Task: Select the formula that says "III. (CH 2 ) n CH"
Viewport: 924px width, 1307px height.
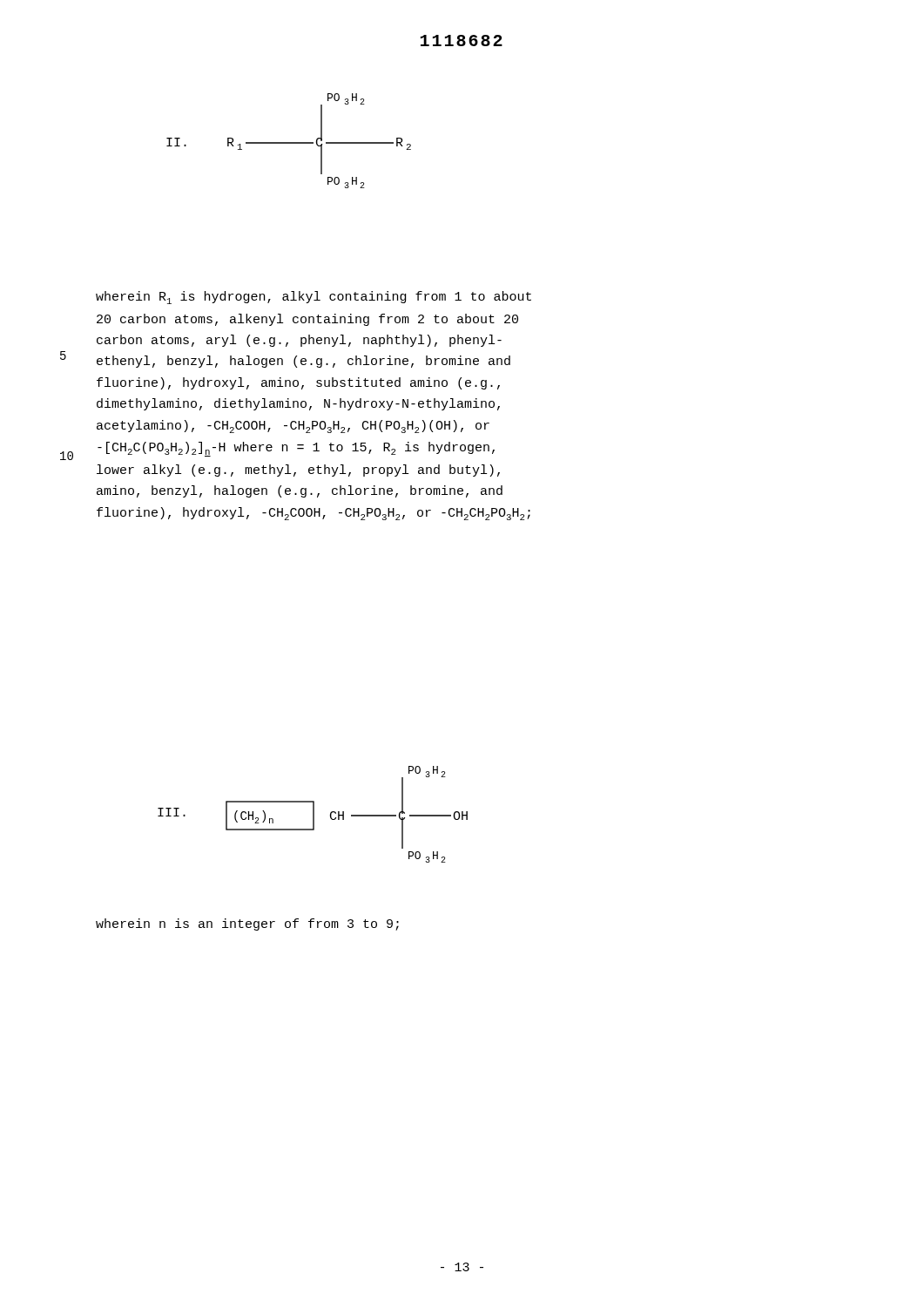Action: coord(357,810)
